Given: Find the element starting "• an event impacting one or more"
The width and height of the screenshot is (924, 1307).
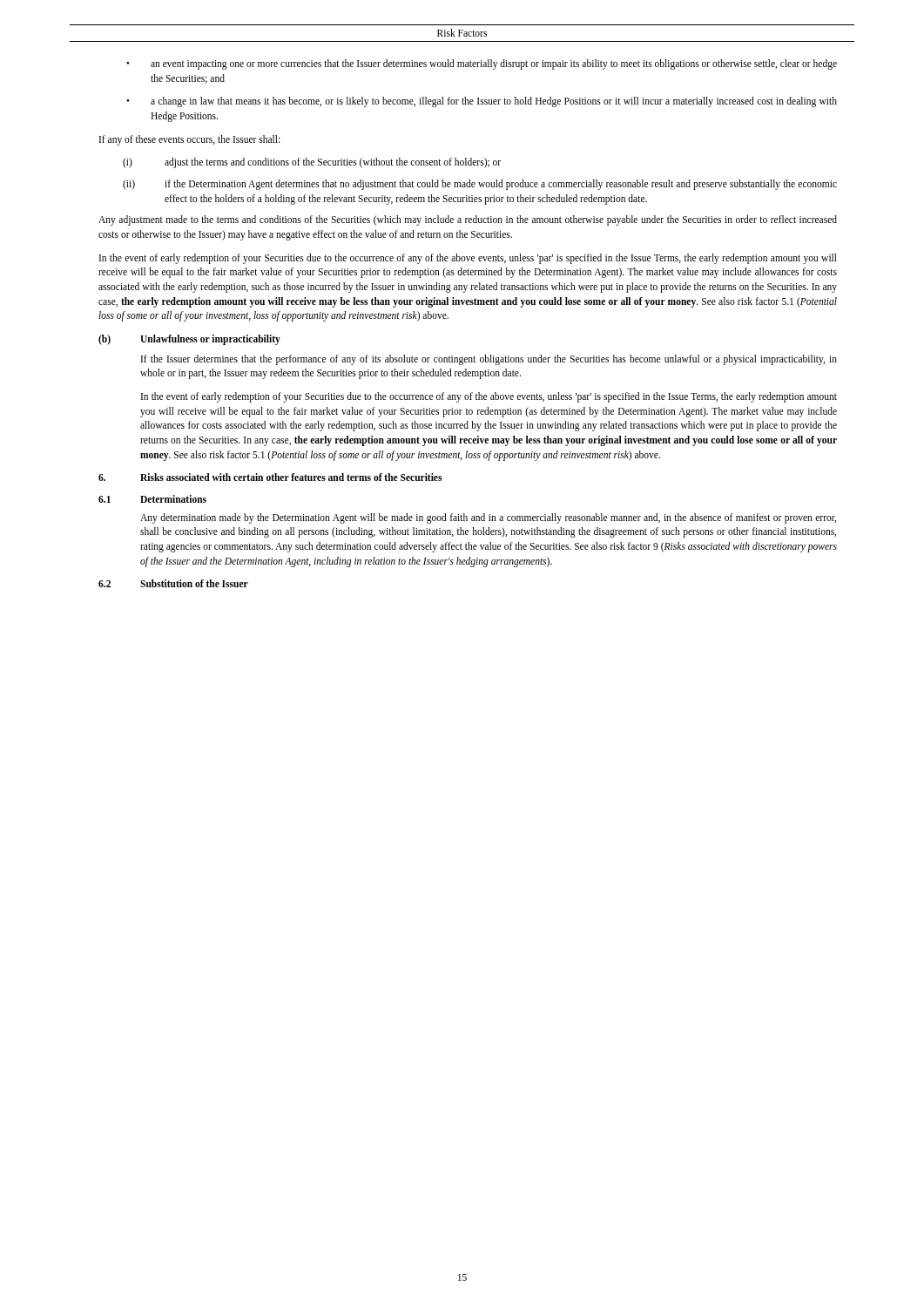Looking at the screenshot, I should tap(480, 71).
